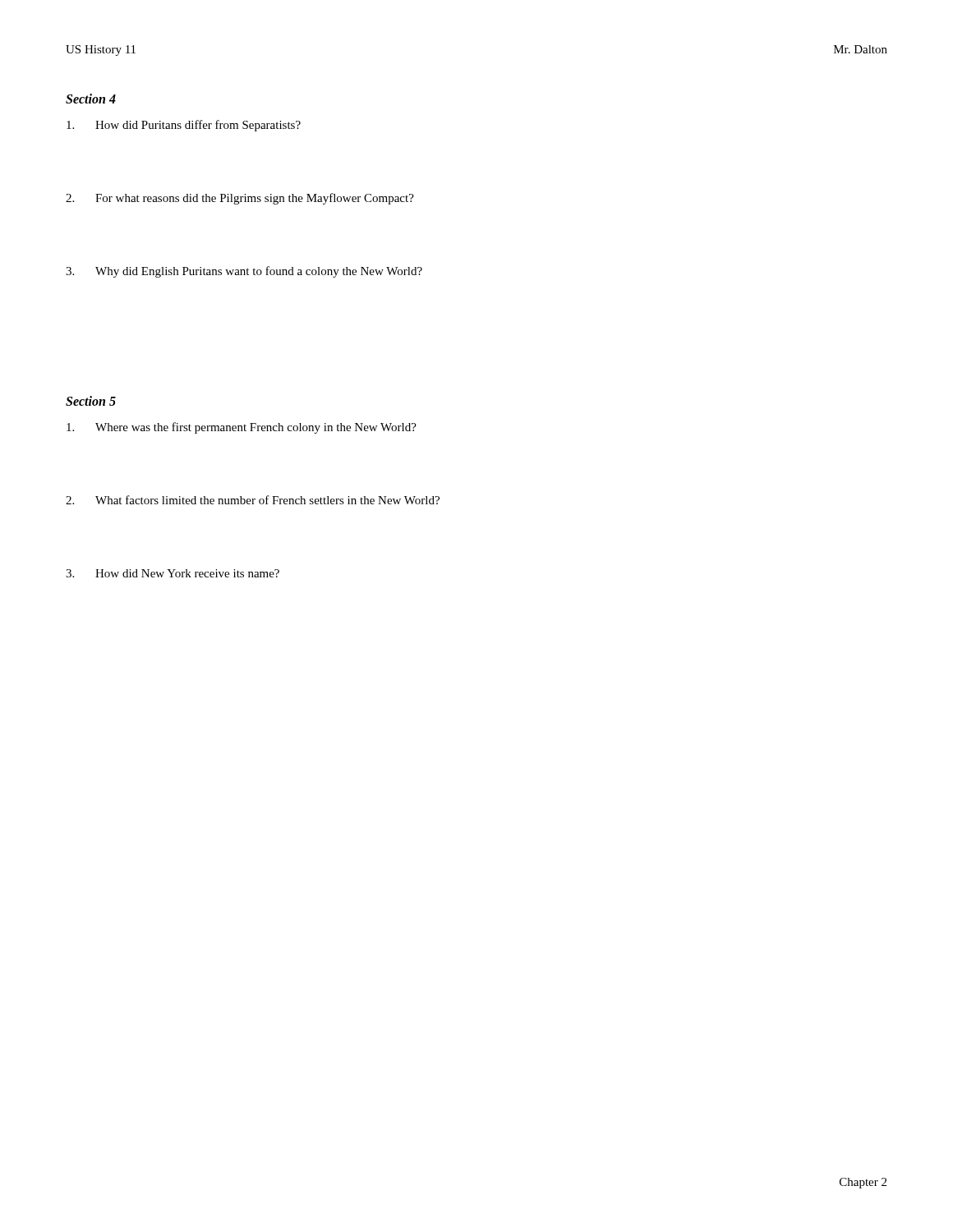Click on the passage starting "How did Puritans differ from Separatists?"
This screenshot has height=1232, width=953.
point(183,125)
